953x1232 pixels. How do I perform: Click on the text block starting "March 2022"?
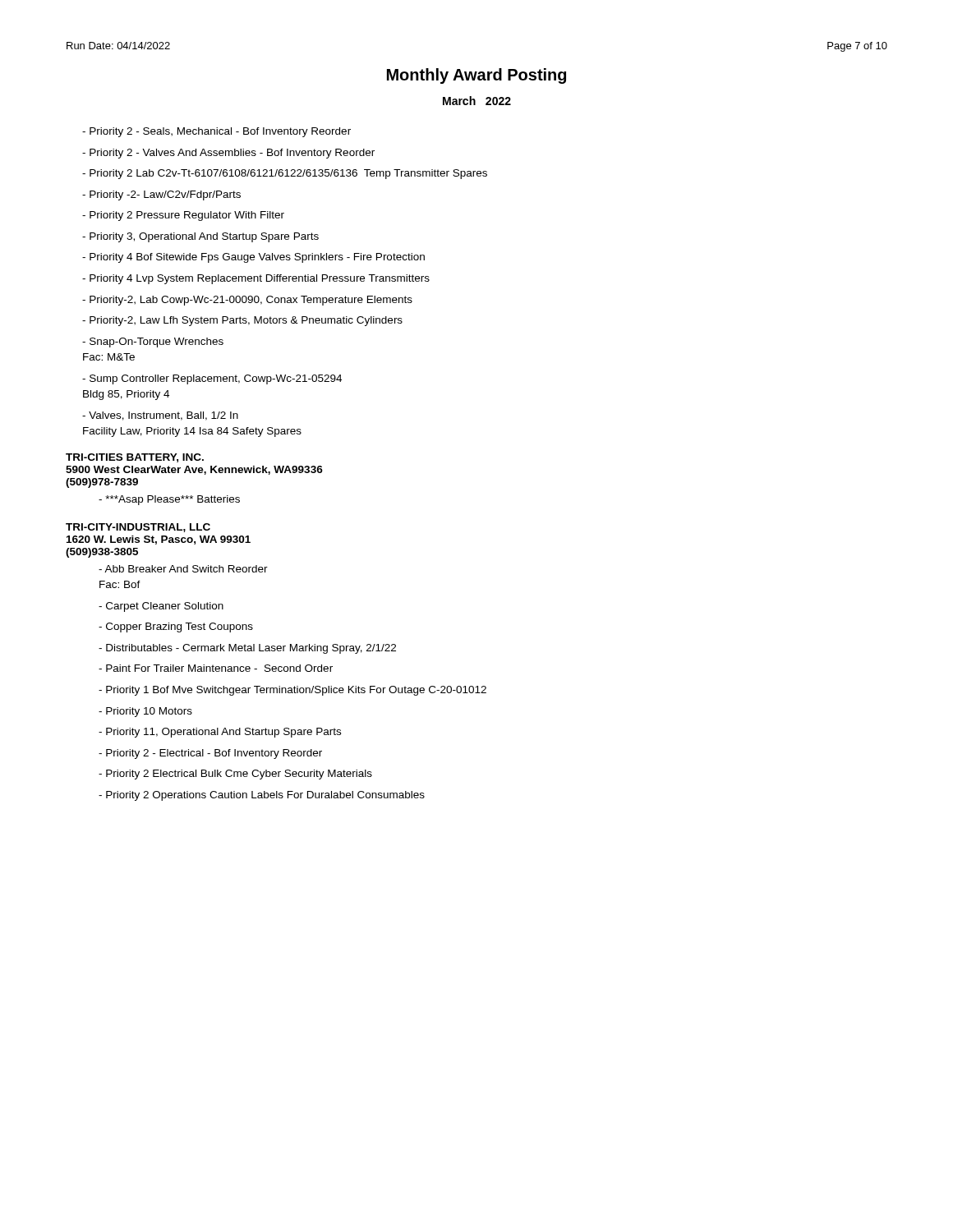476,101
